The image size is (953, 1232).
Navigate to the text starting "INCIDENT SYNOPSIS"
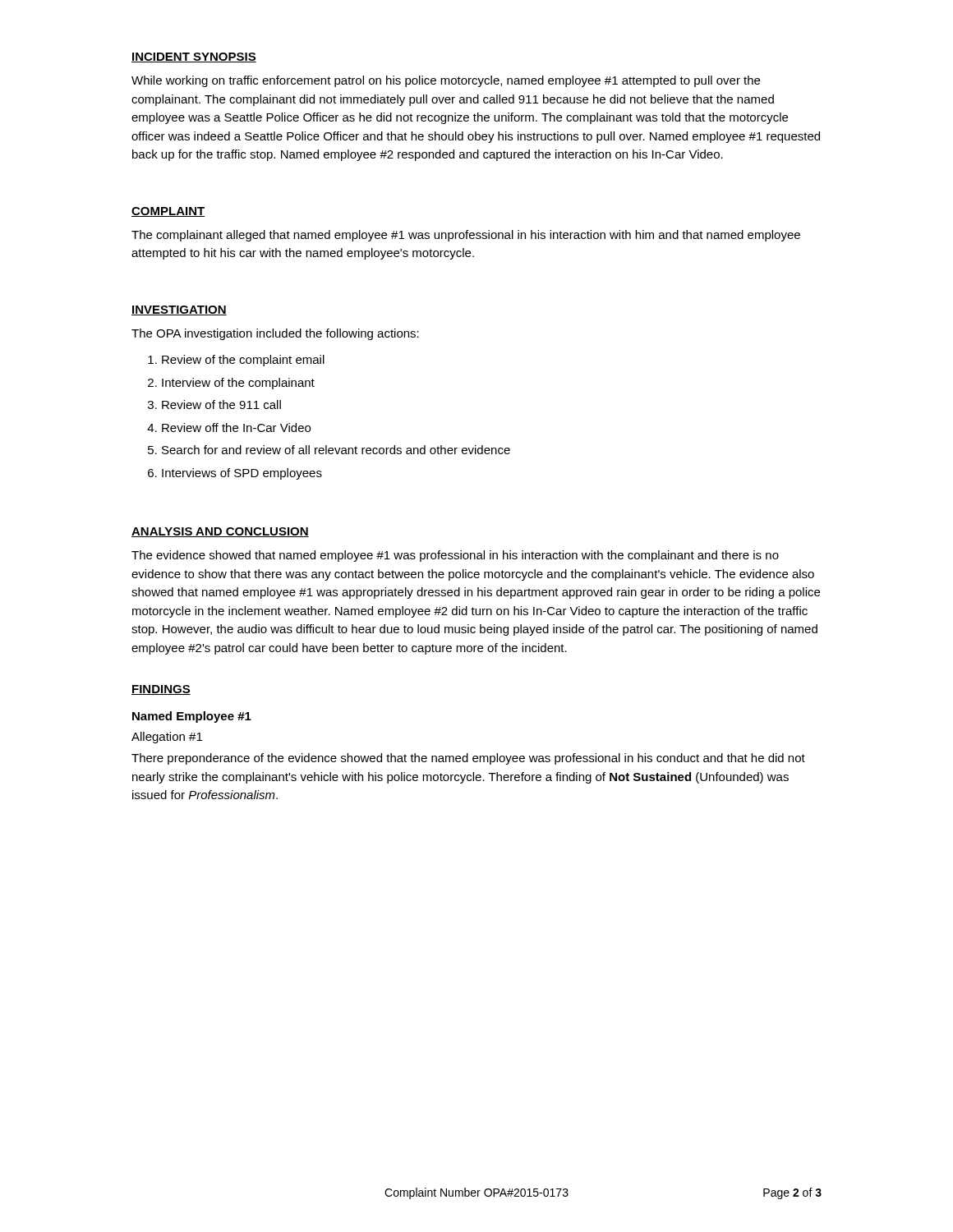[x=194, y=56]
